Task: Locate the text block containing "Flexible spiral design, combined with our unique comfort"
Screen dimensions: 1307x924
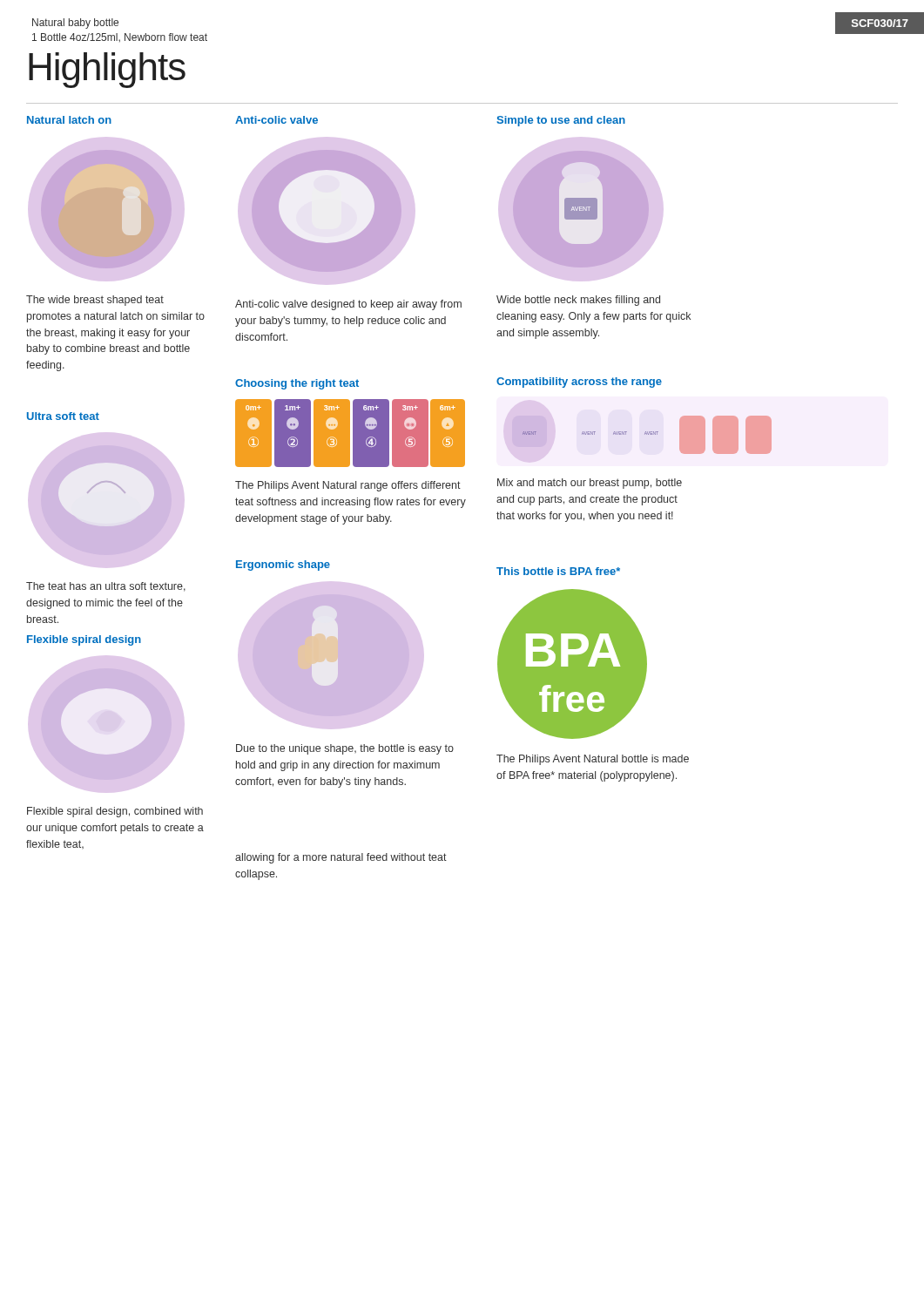Action: click(x=115, y=828)
